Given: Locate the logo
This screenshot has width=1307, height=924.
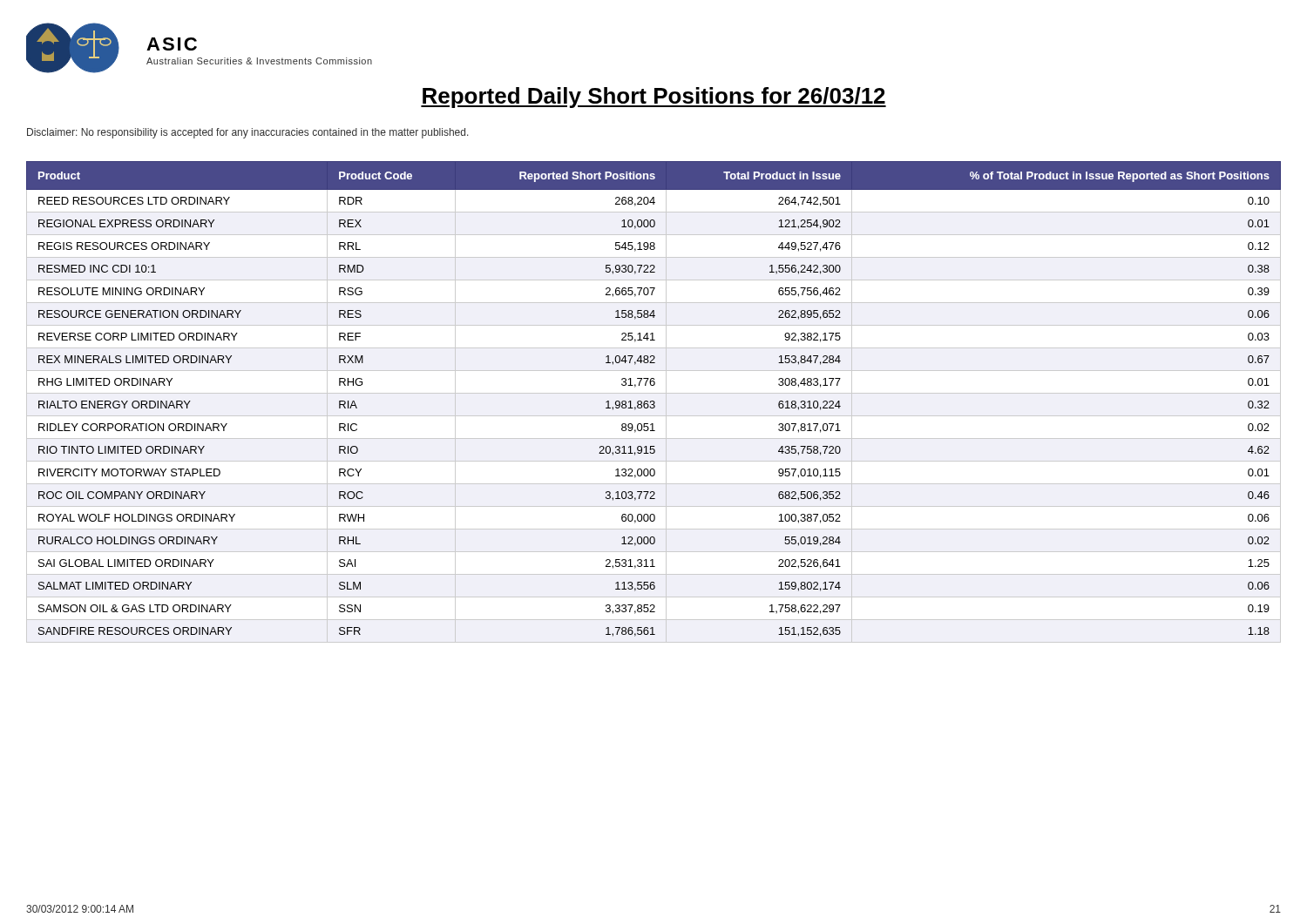Looking at the screenshot, I should (199, 50).
